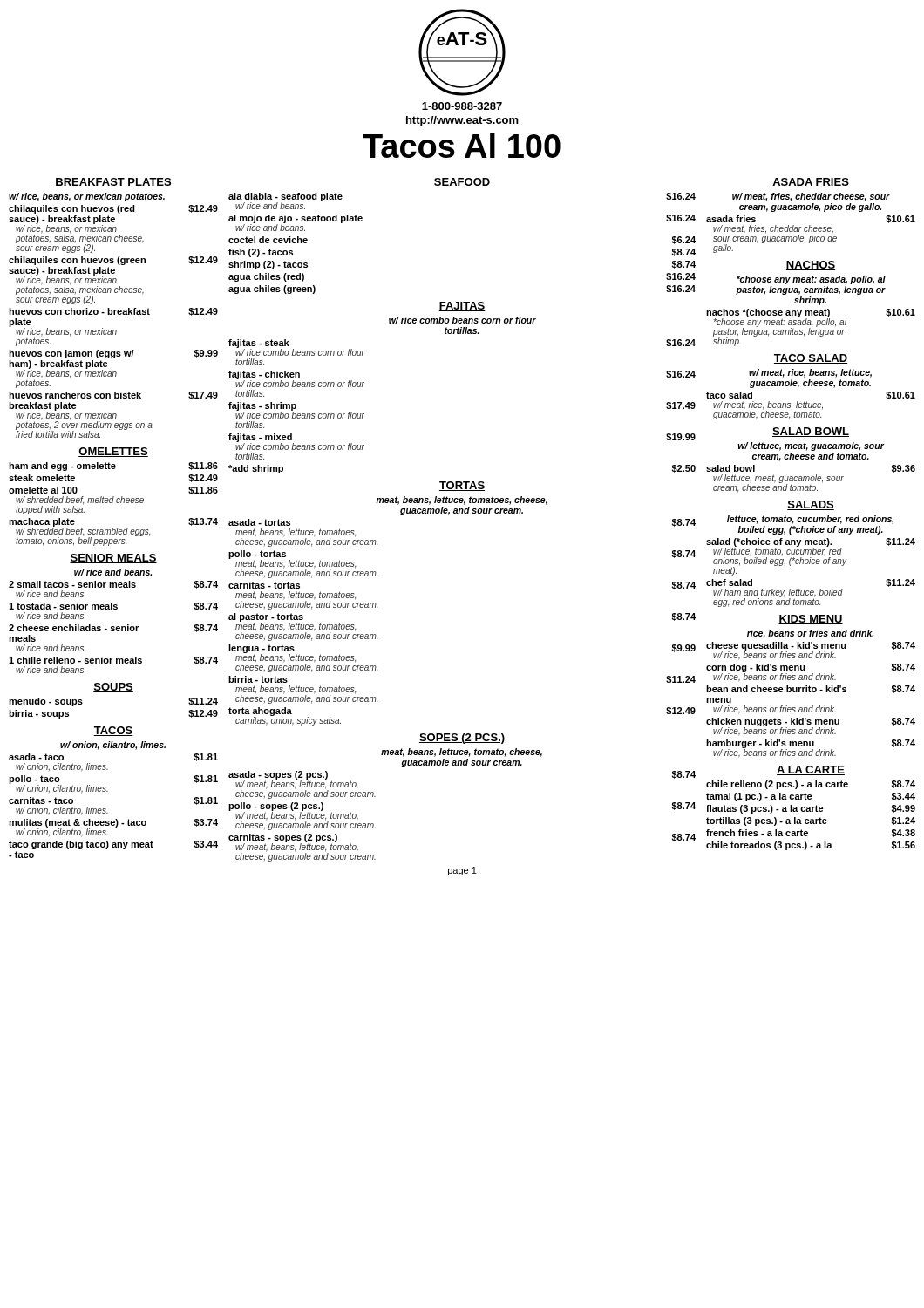The image size is (924, 1308).
Task: Click on the text block starting "taco salad$10.61 w/ meat, rice,"
Action: (811, 405)
